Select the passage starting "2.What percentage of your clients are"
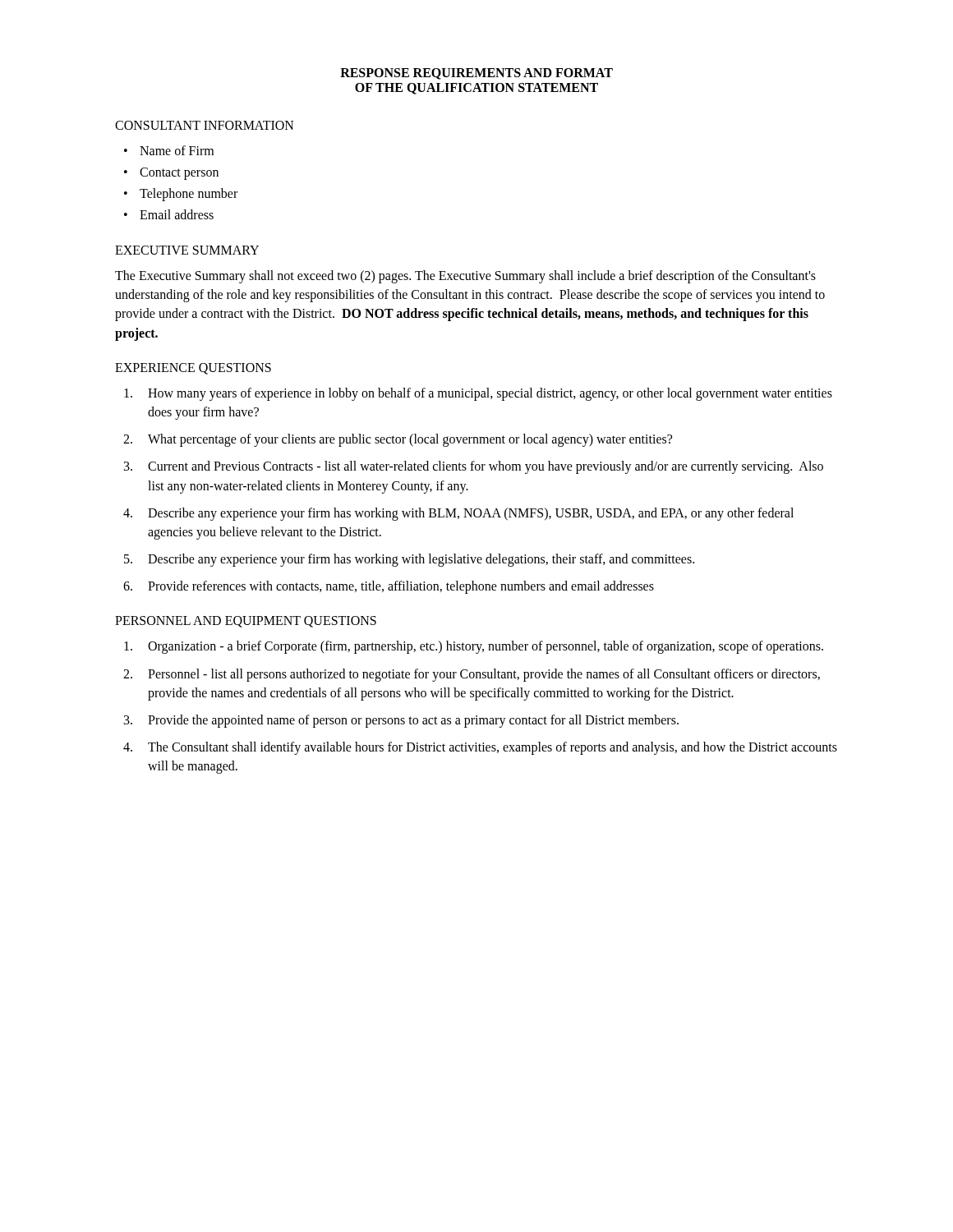The height and width of the screenshot is (1232, 953). (x=398, y=439)
